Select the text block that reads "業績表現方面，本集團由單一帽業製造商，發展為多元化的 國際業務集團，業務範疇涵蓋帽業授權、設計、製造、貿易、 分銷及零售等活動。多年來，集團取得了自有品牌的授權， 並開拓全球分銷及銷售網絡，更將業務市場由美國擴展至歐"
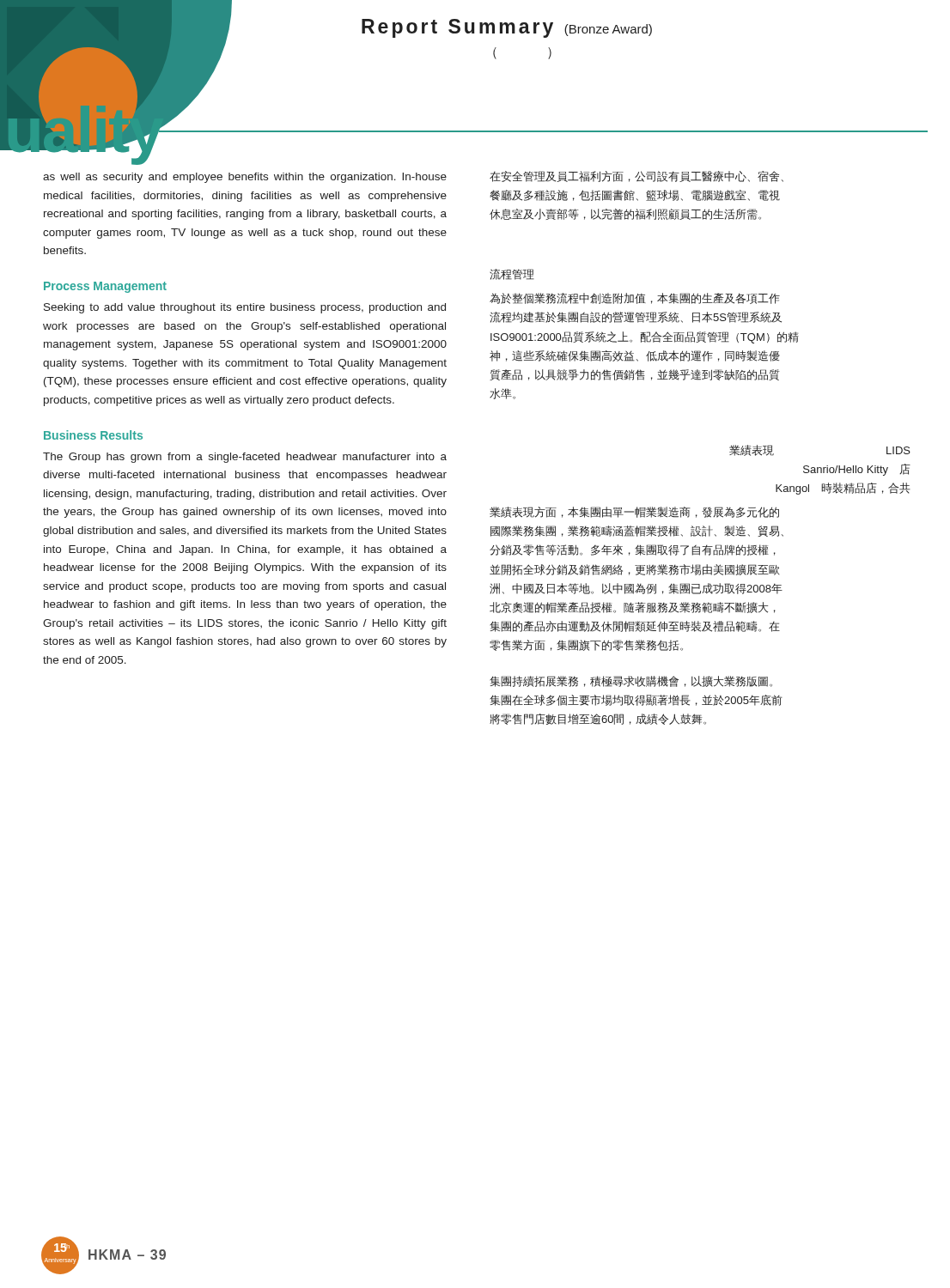The width and height of the screenshot is (950, 1288). pyautogui.click(x=640, y=579)
